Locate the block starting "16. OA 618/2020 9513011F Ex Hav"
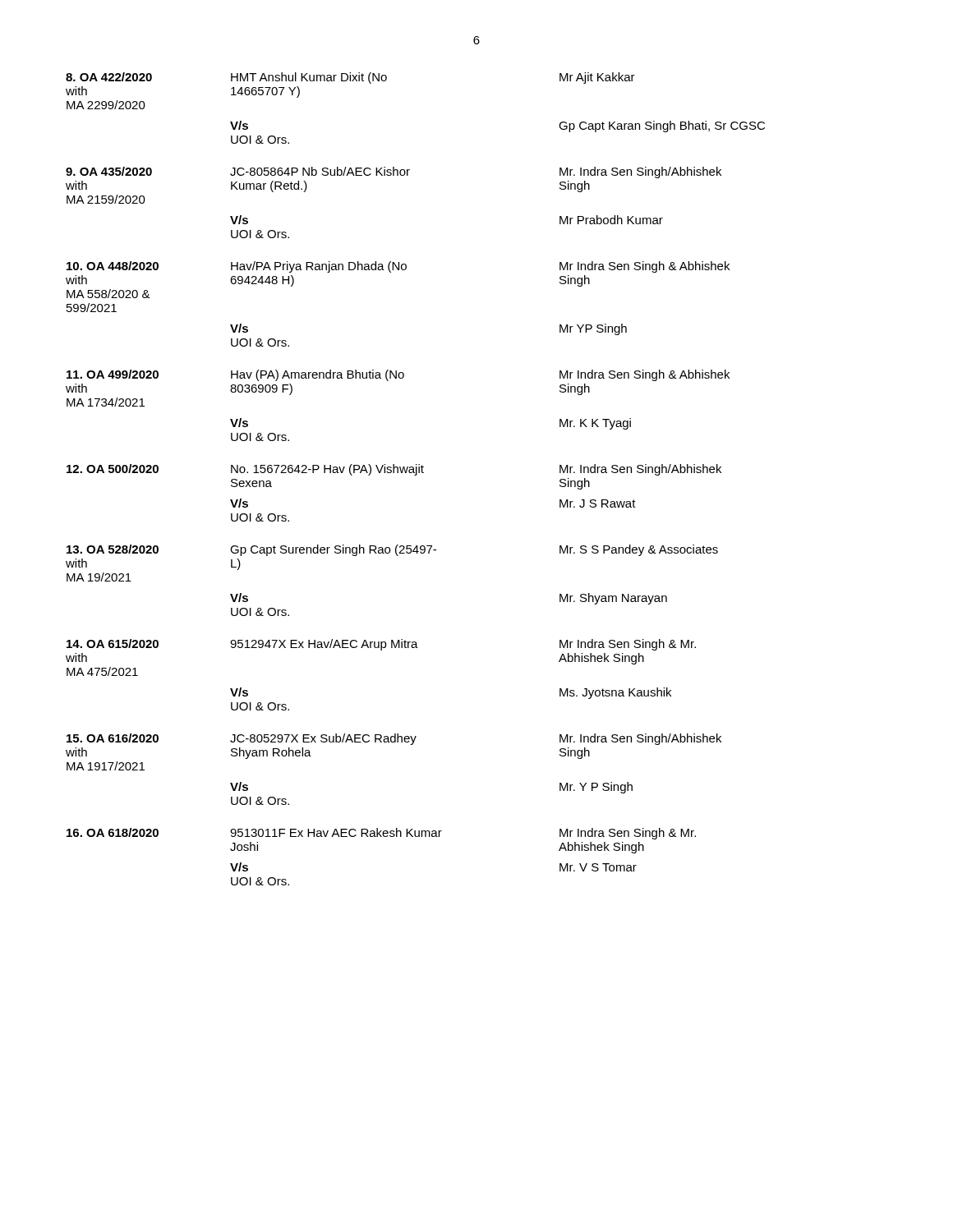 tap(381, 834)
